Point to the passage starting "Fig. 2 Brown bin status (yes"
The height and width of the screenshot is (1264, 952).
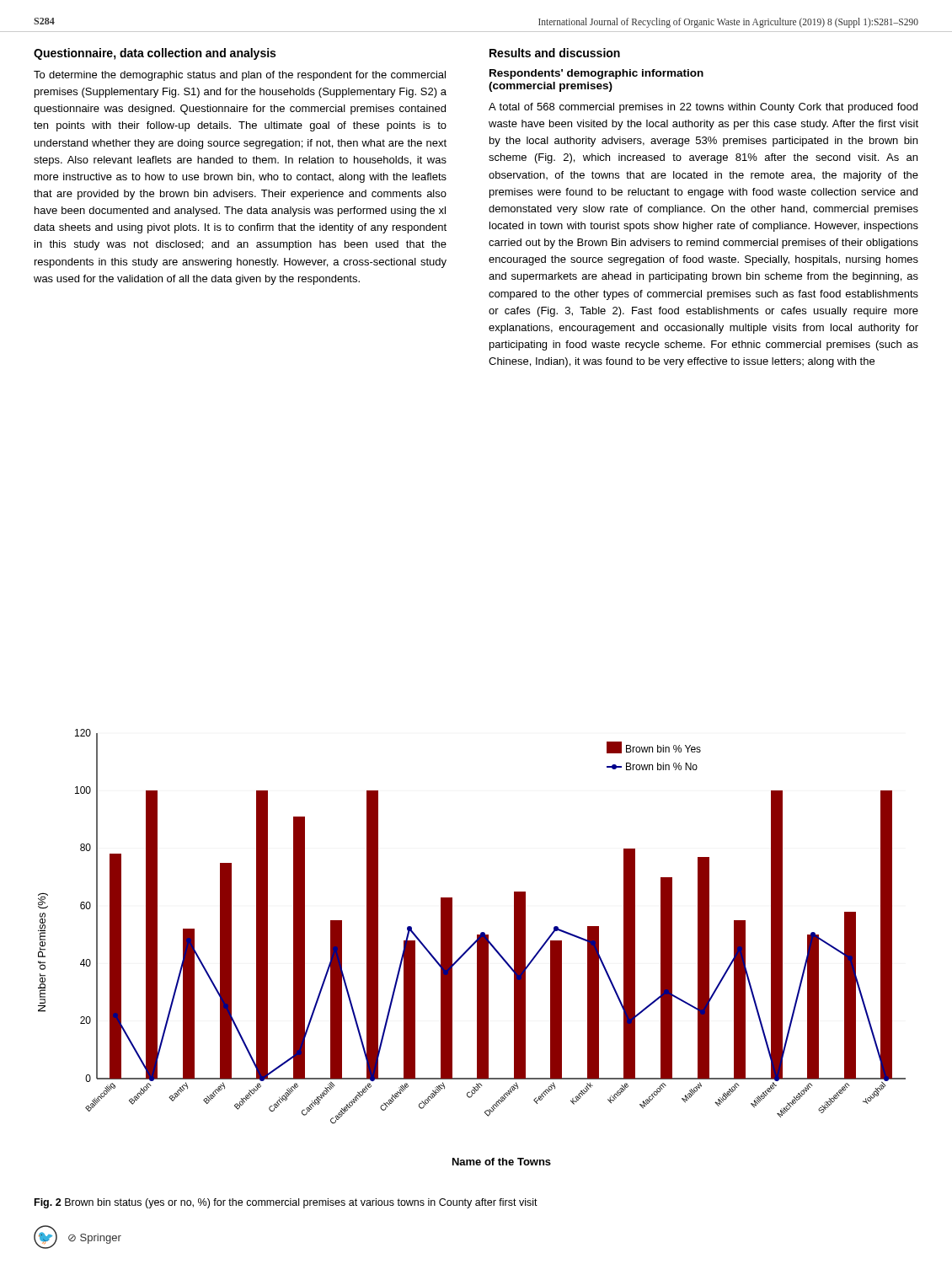[285, 1203]
